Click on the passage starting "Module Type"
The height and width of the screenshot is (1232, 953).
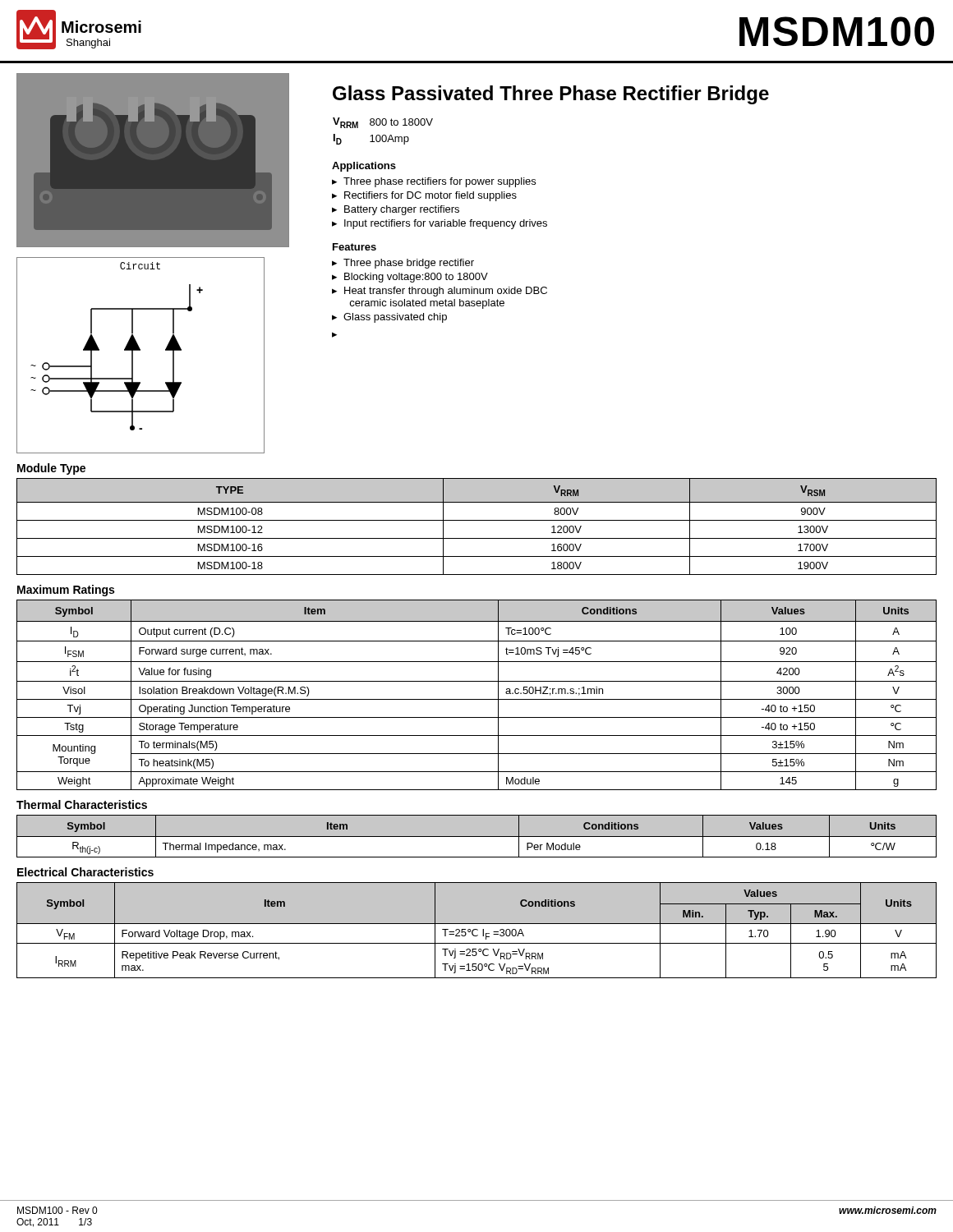click(x=51, y=468)
